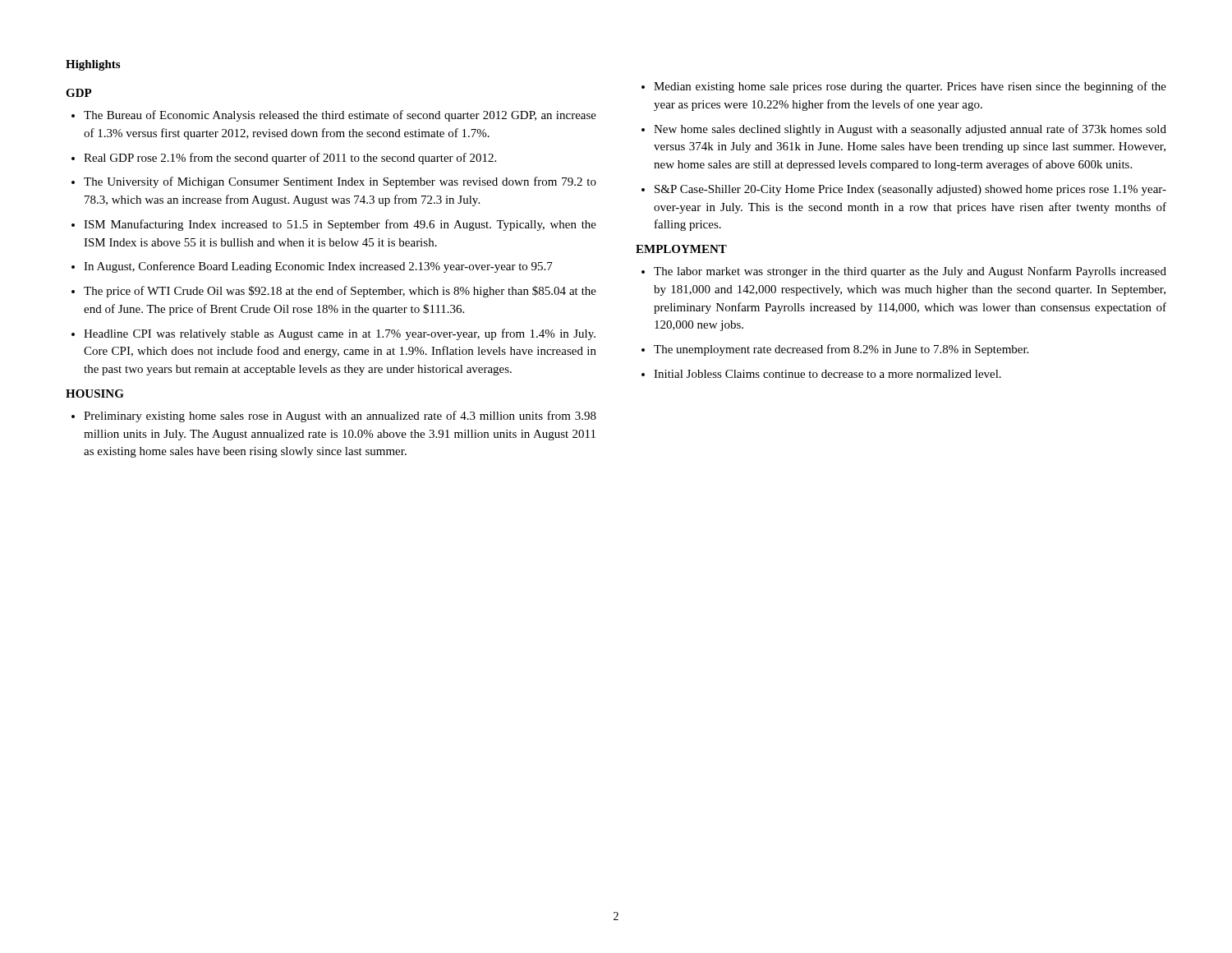1232x953 pixels.
Task: Select the text block starting "The unemployment rate decreased from 8.2% in June"
Action: [842, 349]
